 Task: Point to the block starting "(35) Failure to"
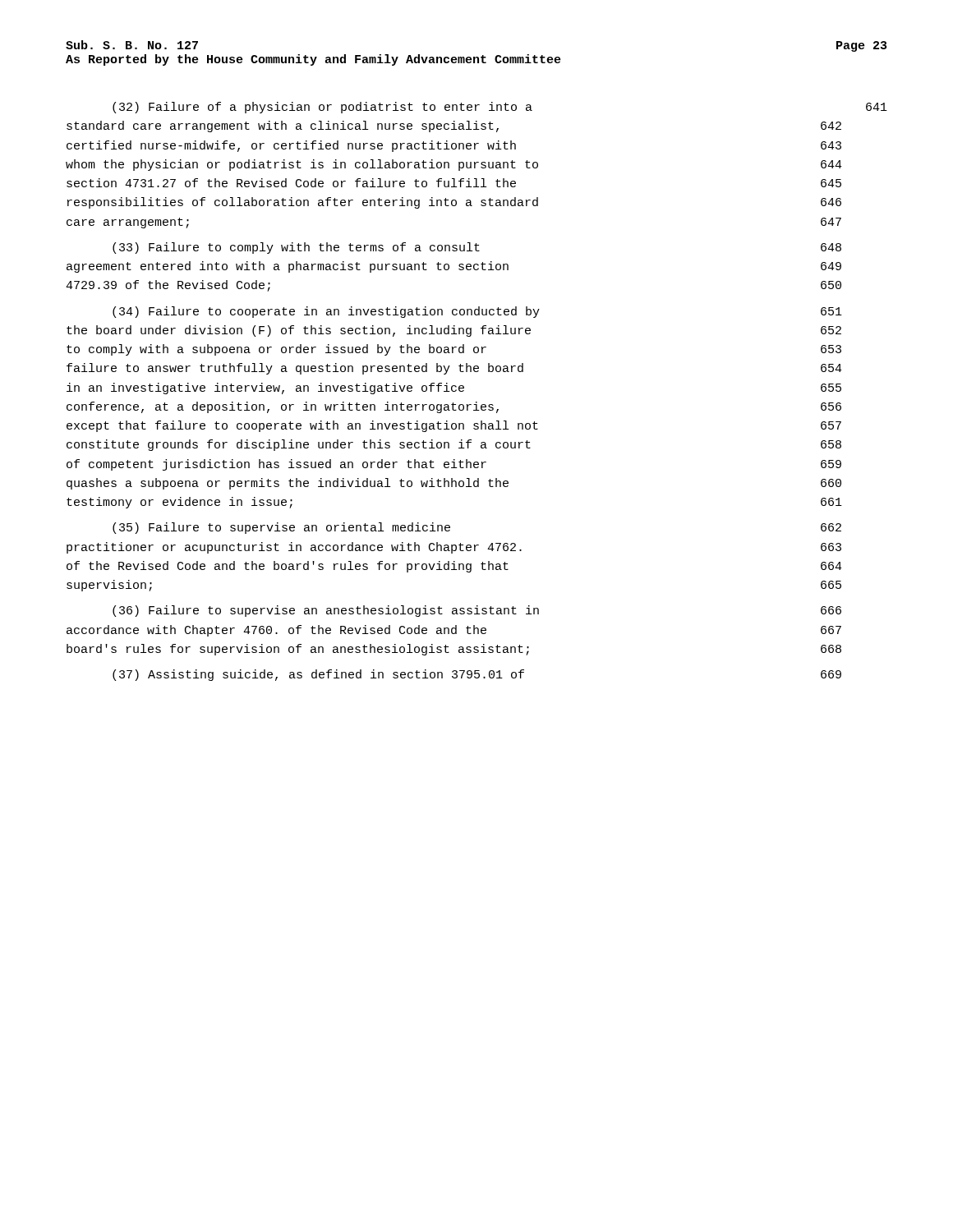(454, 557)
